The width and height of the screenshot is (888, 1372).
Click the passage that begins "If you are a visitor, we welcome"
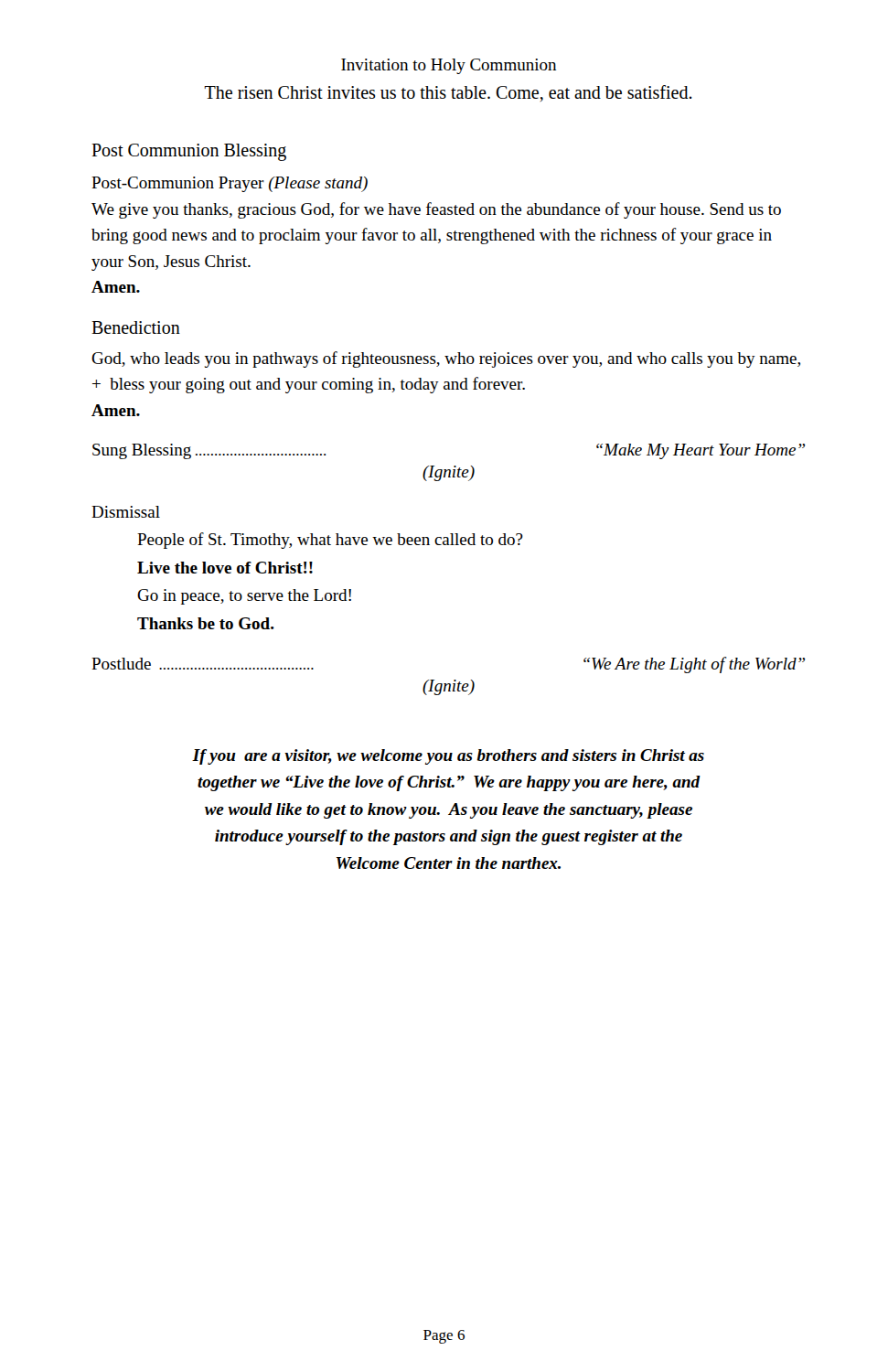click(449, 809)
